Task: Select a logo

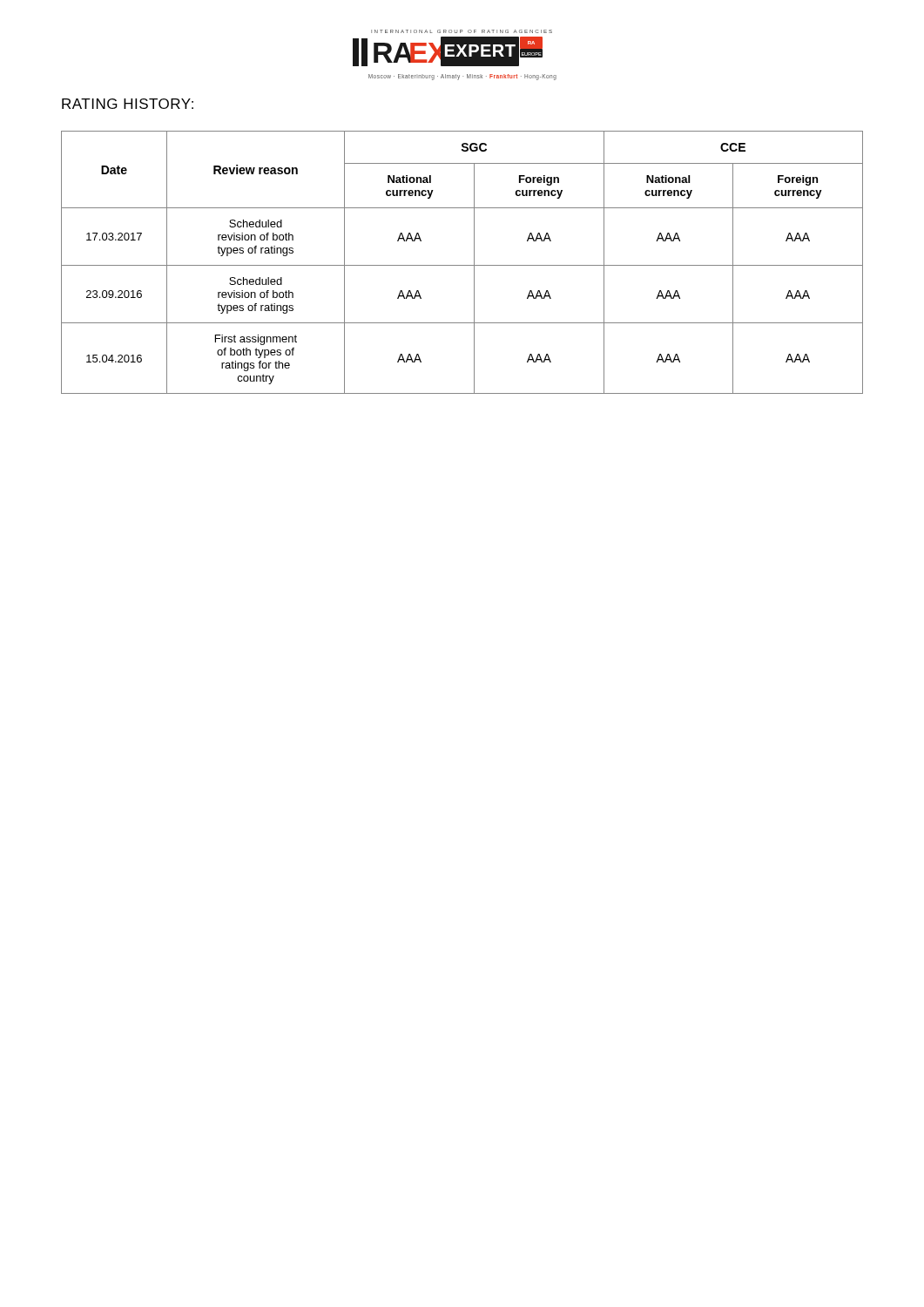Action: 462,59
